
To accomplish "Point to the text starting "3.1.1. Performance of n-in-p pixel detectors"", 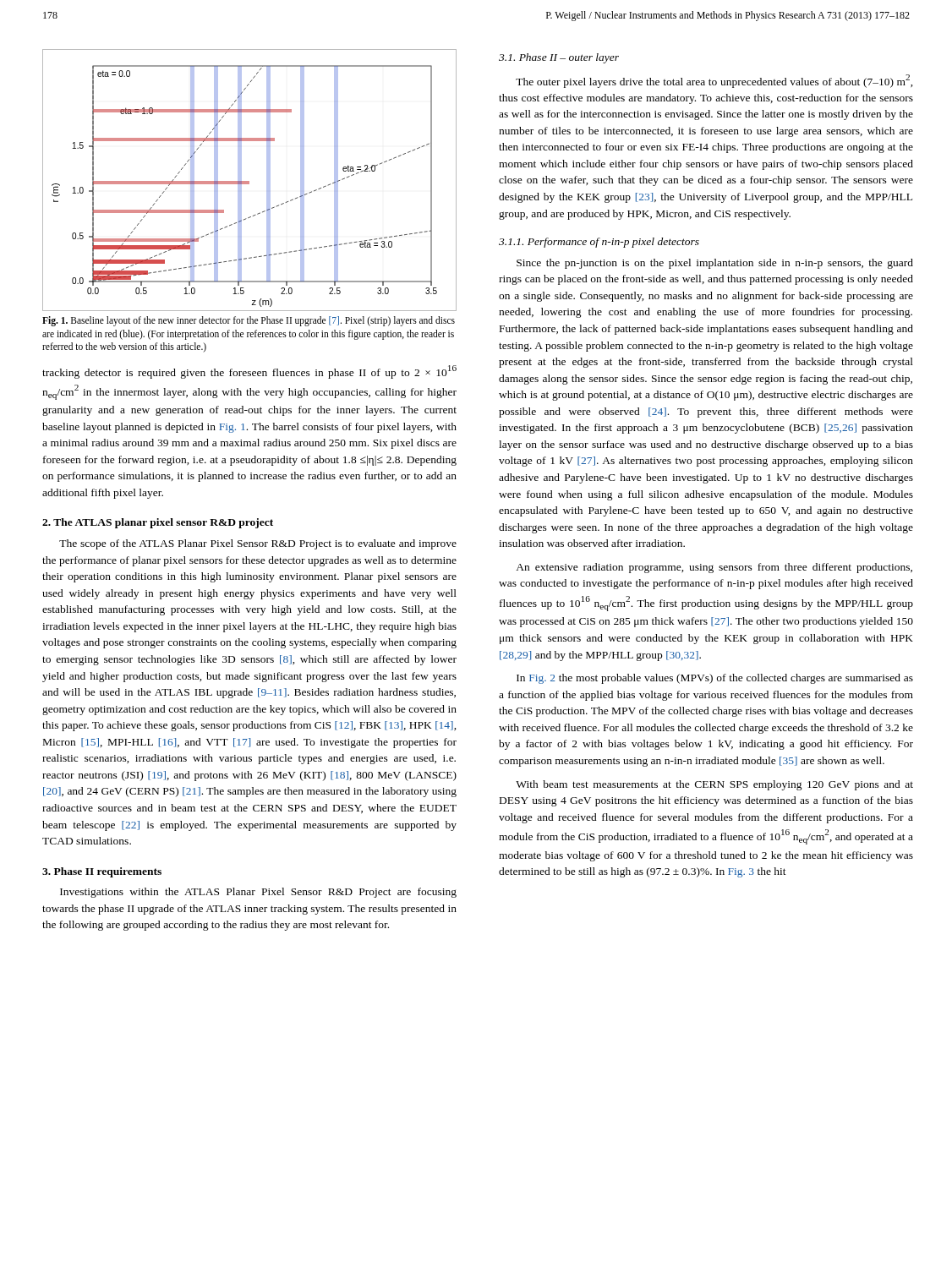I will [x=599, y=241].
